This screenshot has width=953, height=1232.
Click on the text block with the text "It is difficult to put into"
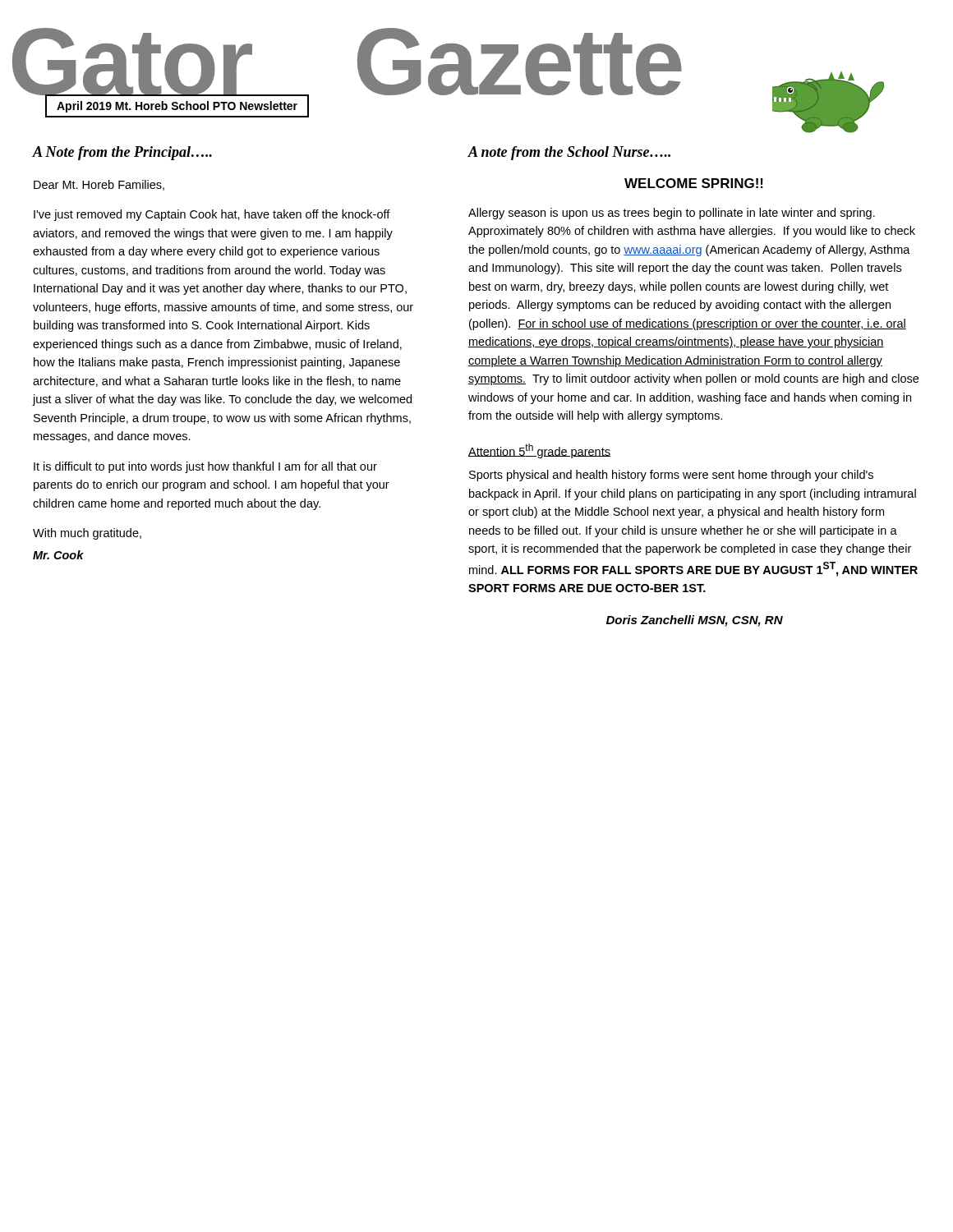[x=211, y=485]
